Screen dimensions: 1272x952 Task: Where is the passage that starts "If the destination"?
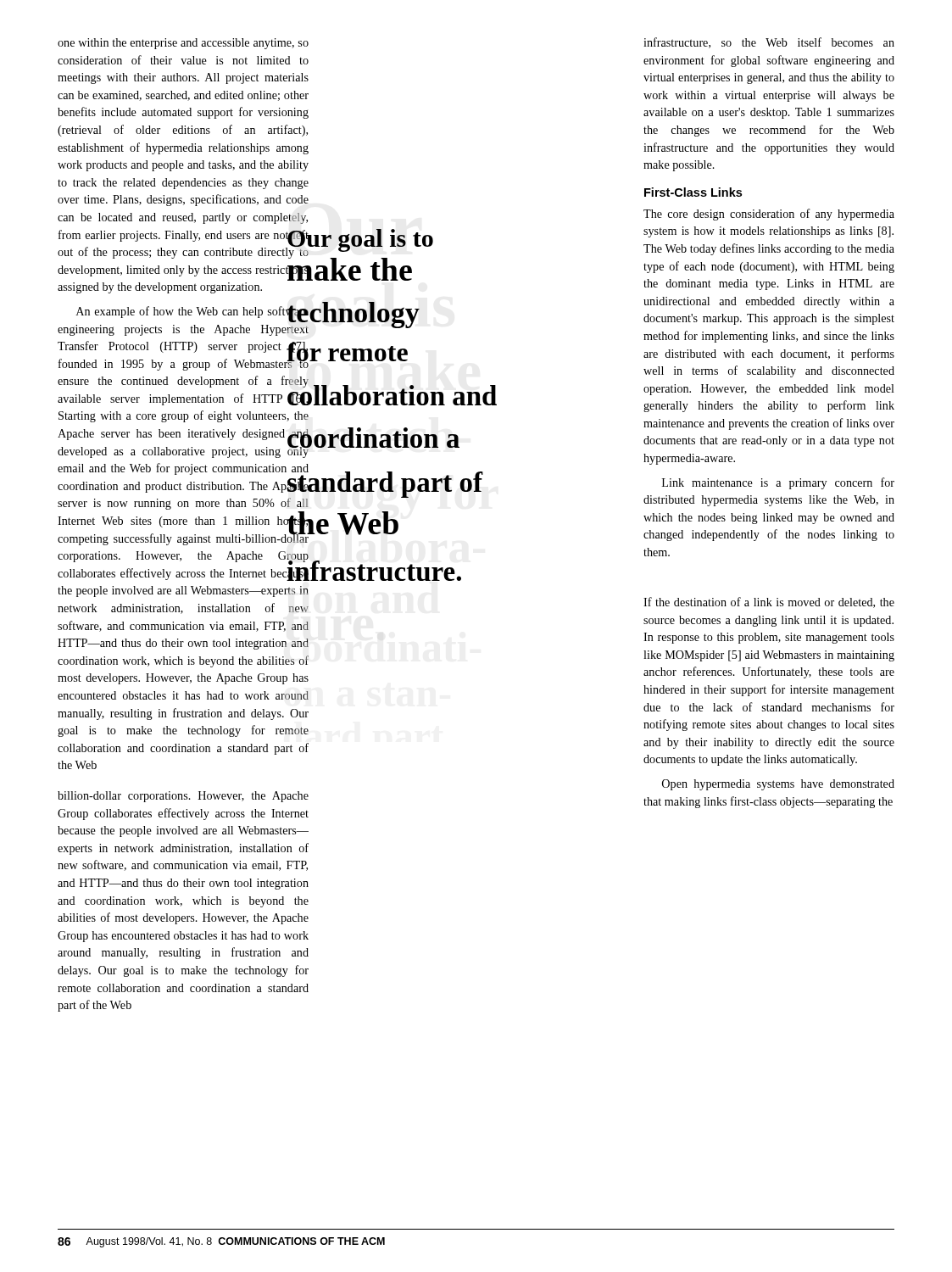[769, 702]
